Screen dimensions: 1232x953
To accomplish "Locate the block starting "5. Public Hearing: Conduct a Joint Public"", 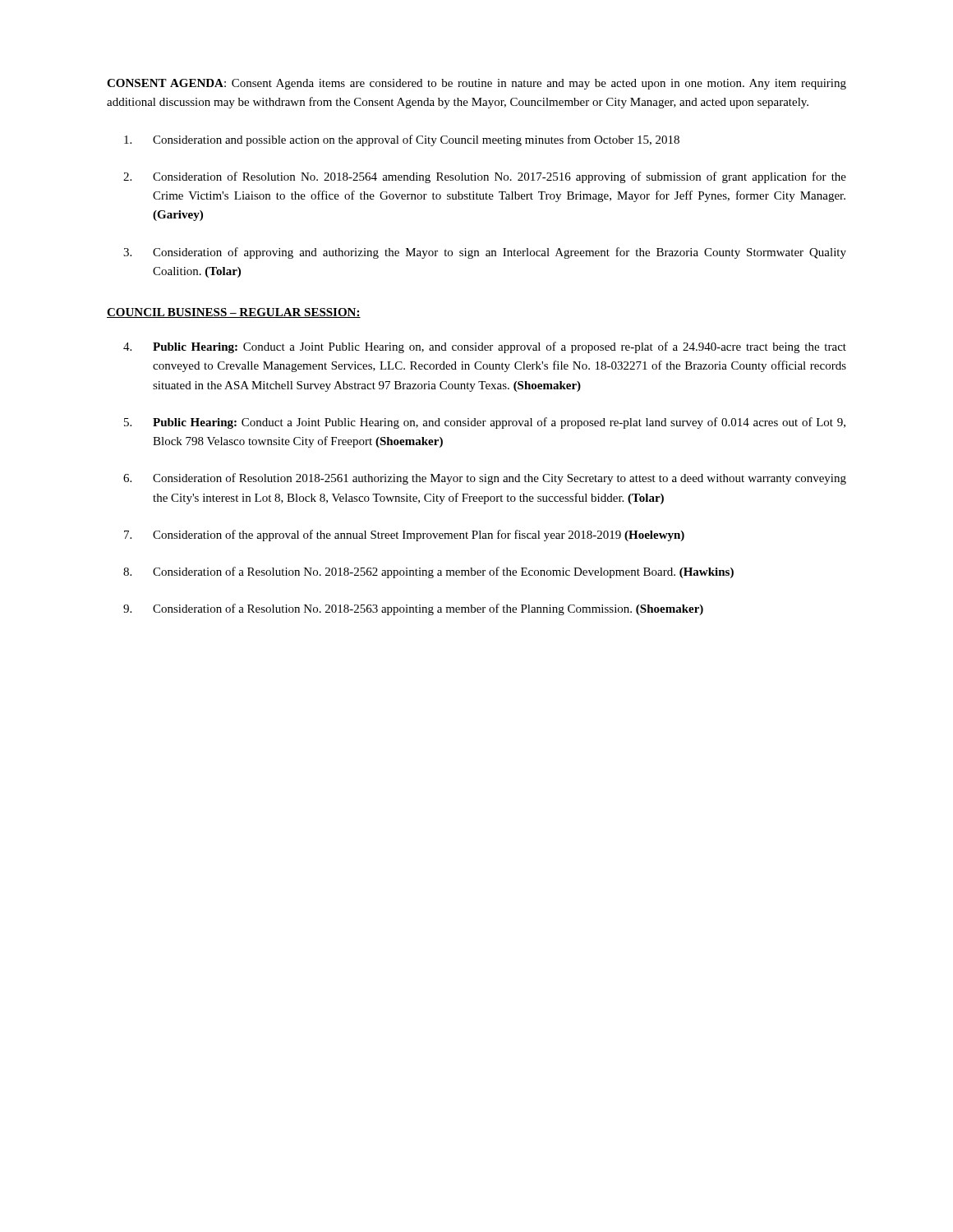I will [485, 432].
